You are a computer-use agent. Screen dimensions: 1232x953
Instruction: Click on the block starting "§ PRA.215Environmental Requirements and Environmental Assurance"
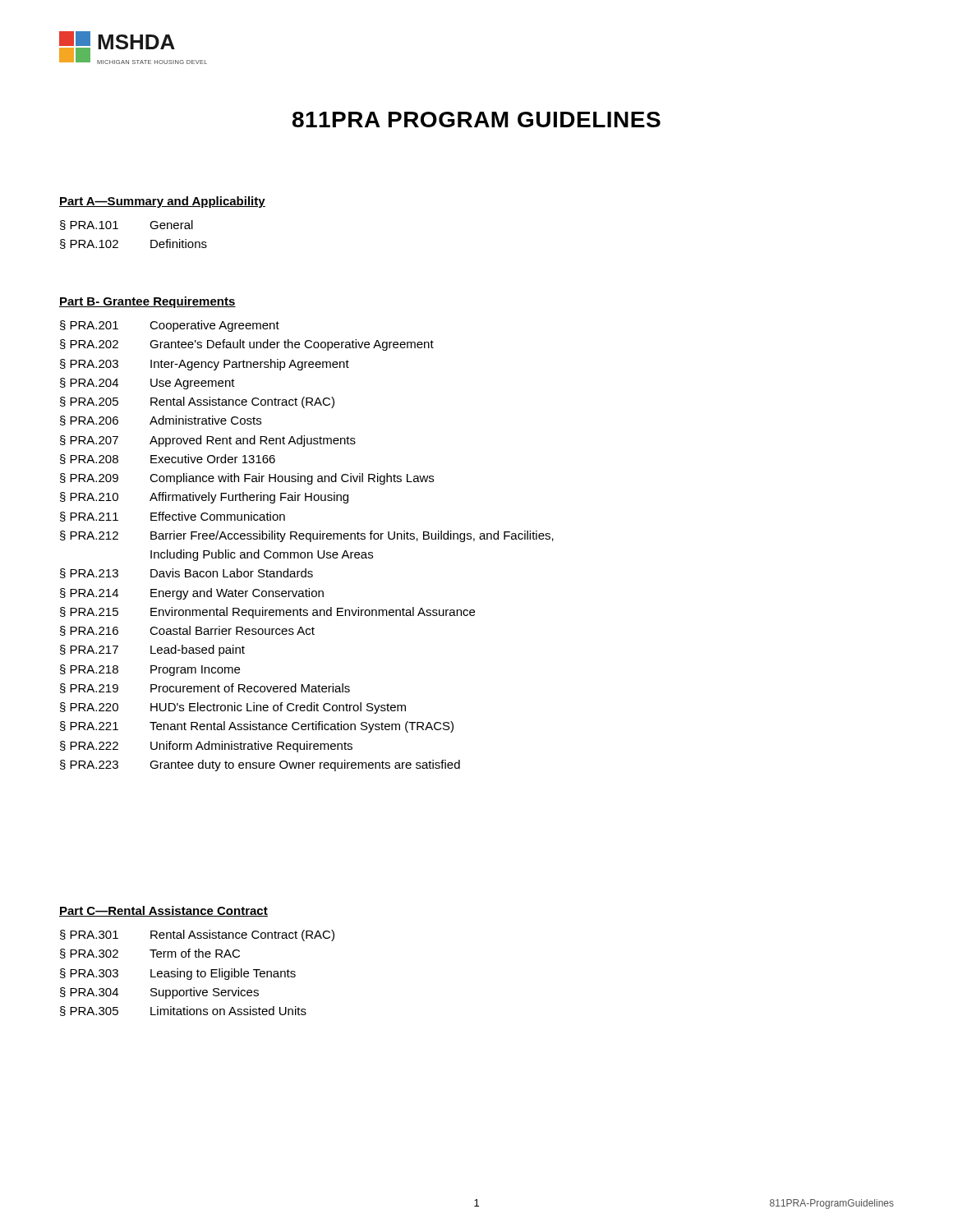point(307,611)
